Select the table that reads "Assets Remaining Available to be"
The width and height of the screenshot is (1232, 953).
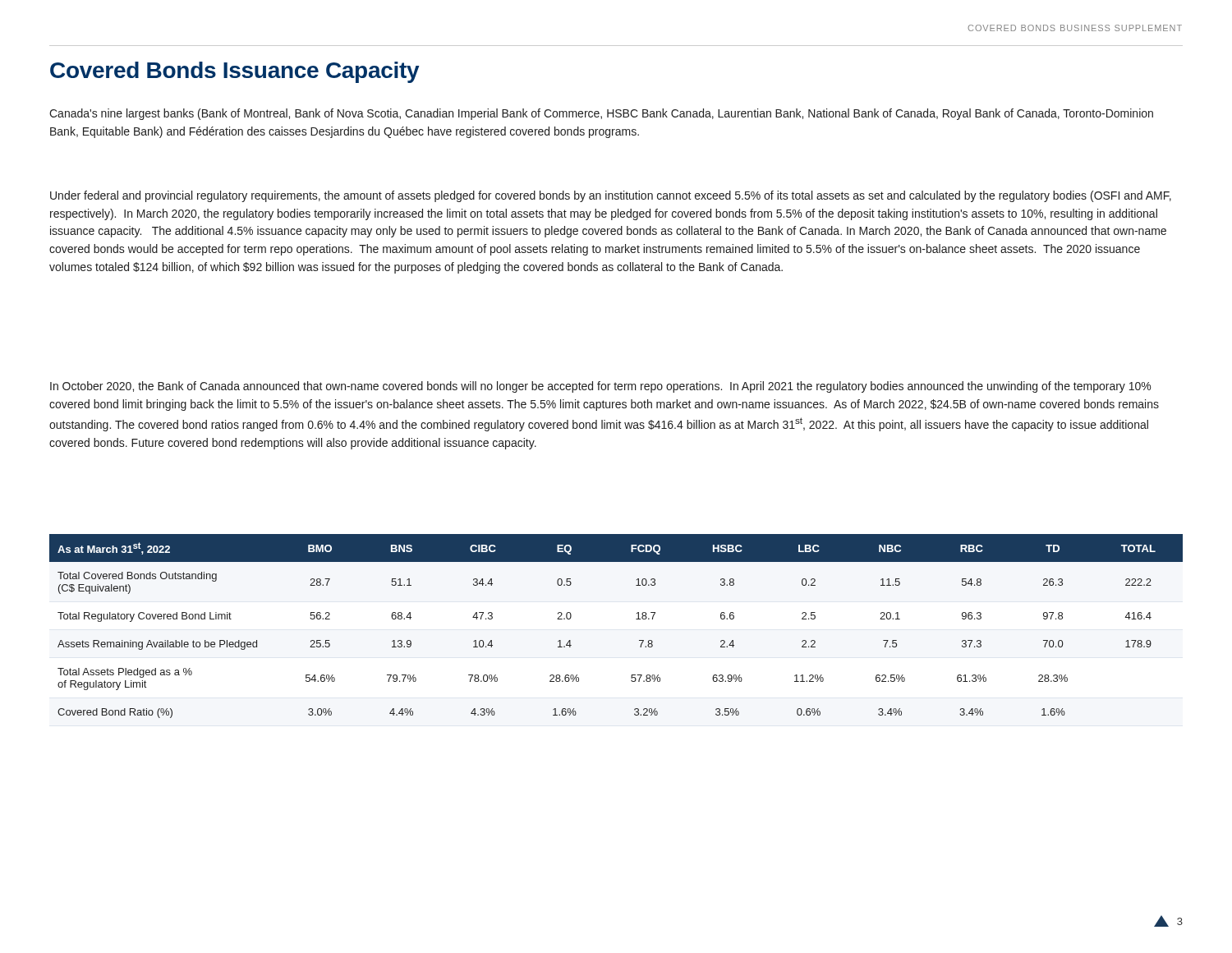point(616,630)
